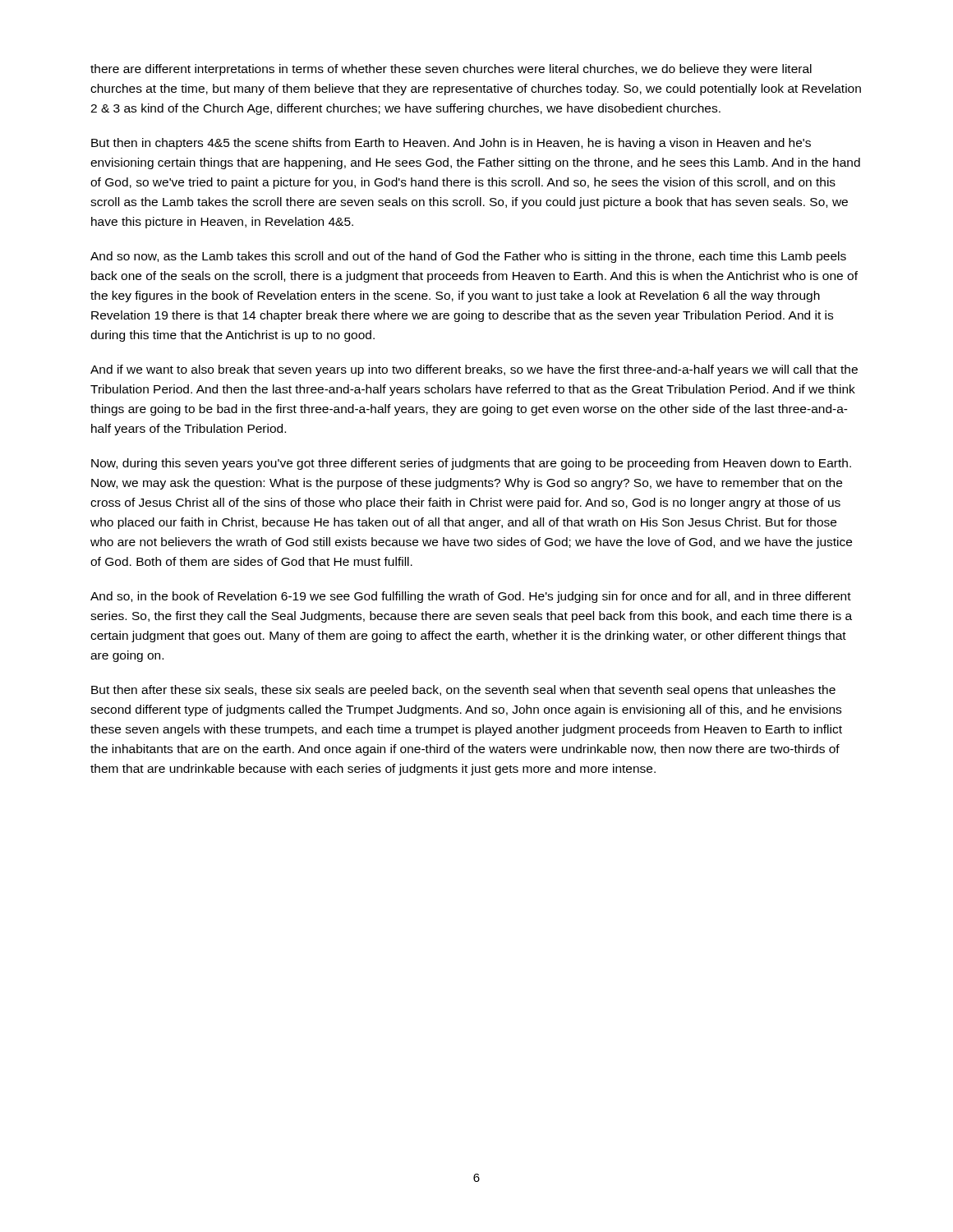This screenshot has height=1232, width=953.
Task: Click on the text block starting "But then after these six seals,"
Action: [x=466, y=729]
